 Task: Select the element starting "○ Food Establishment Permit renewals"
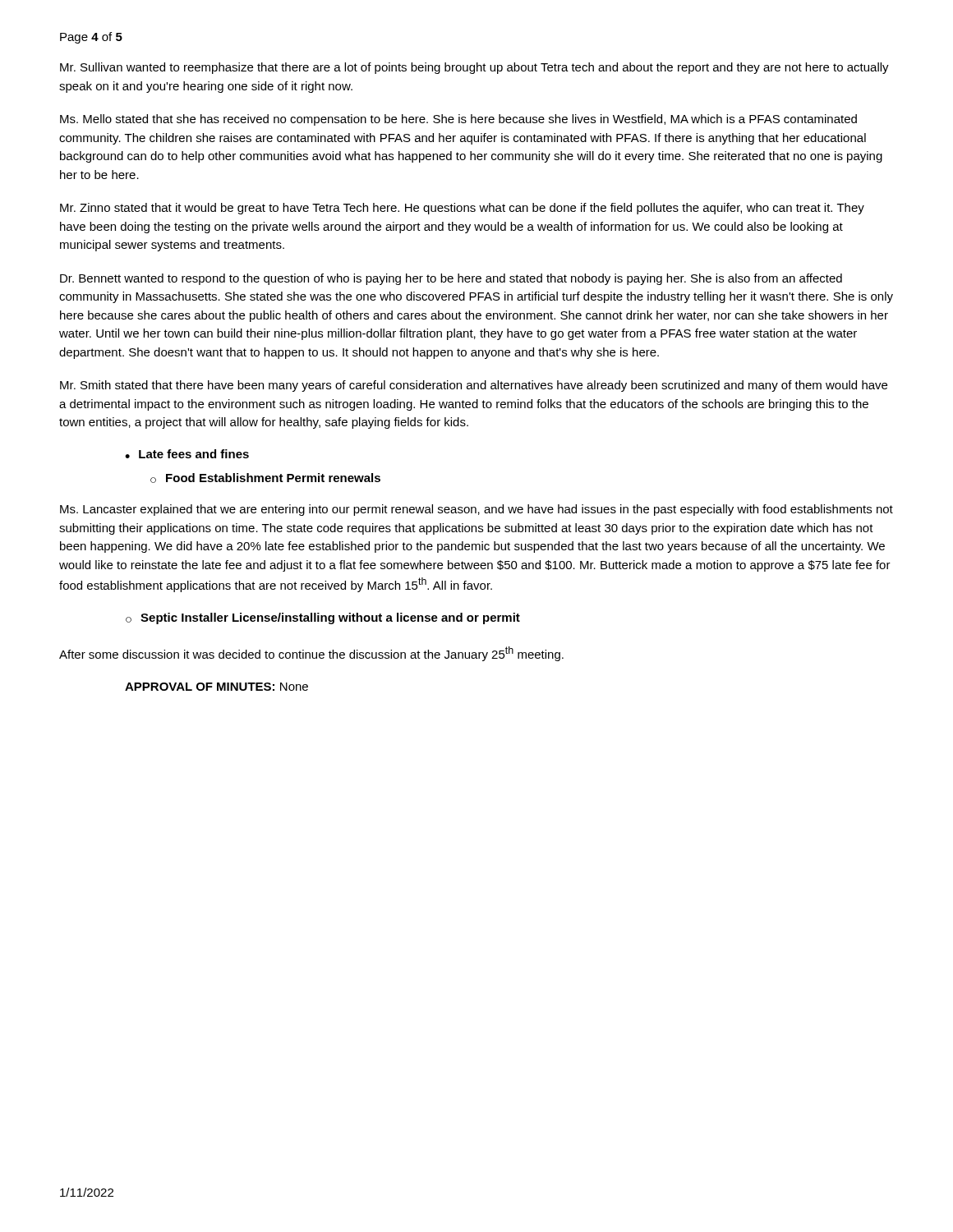[x=265, y=480]
